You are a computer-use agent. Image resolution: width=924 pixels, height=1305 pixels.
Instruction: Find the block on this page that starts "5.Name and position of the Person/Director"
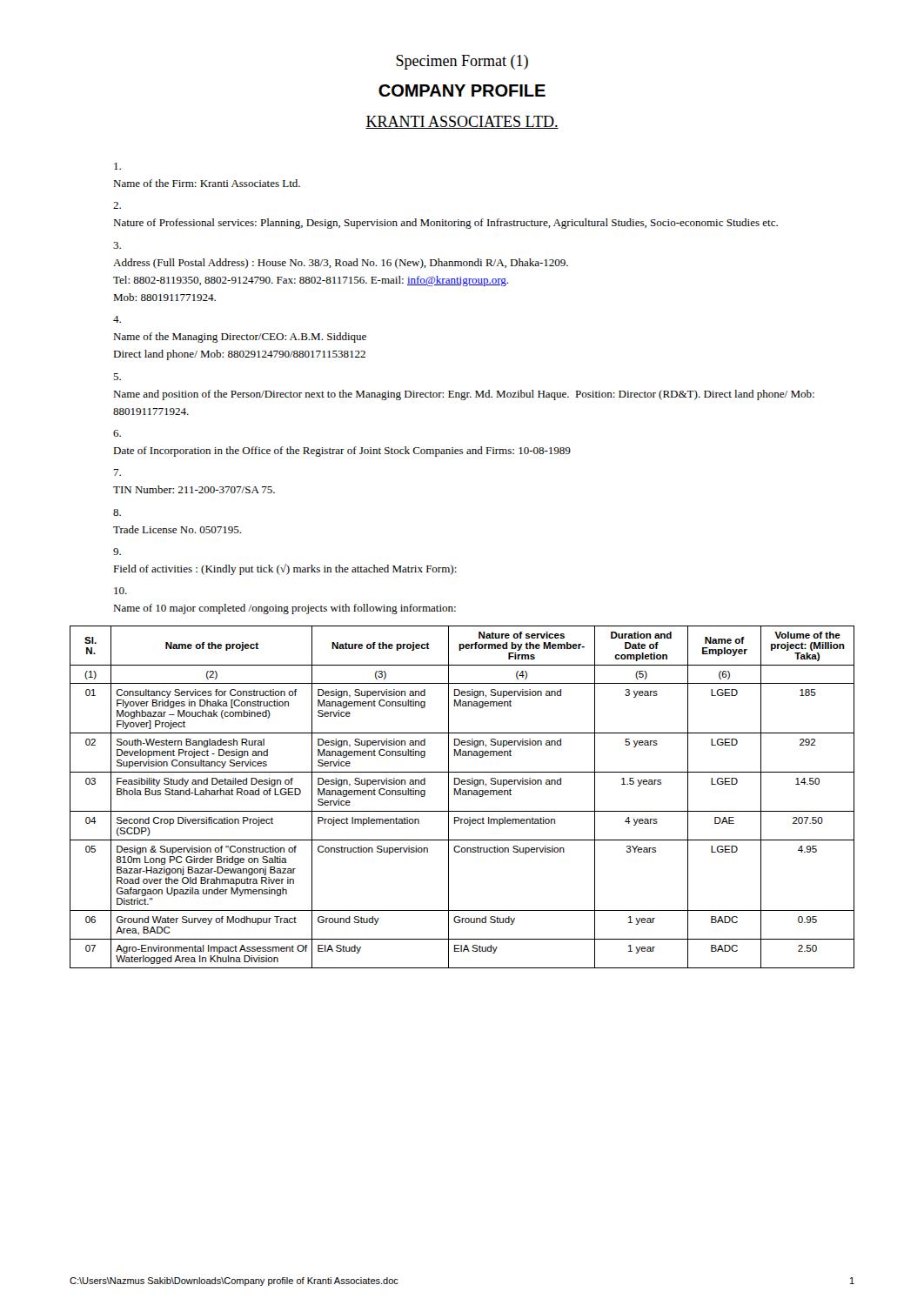tap(479, 394)
